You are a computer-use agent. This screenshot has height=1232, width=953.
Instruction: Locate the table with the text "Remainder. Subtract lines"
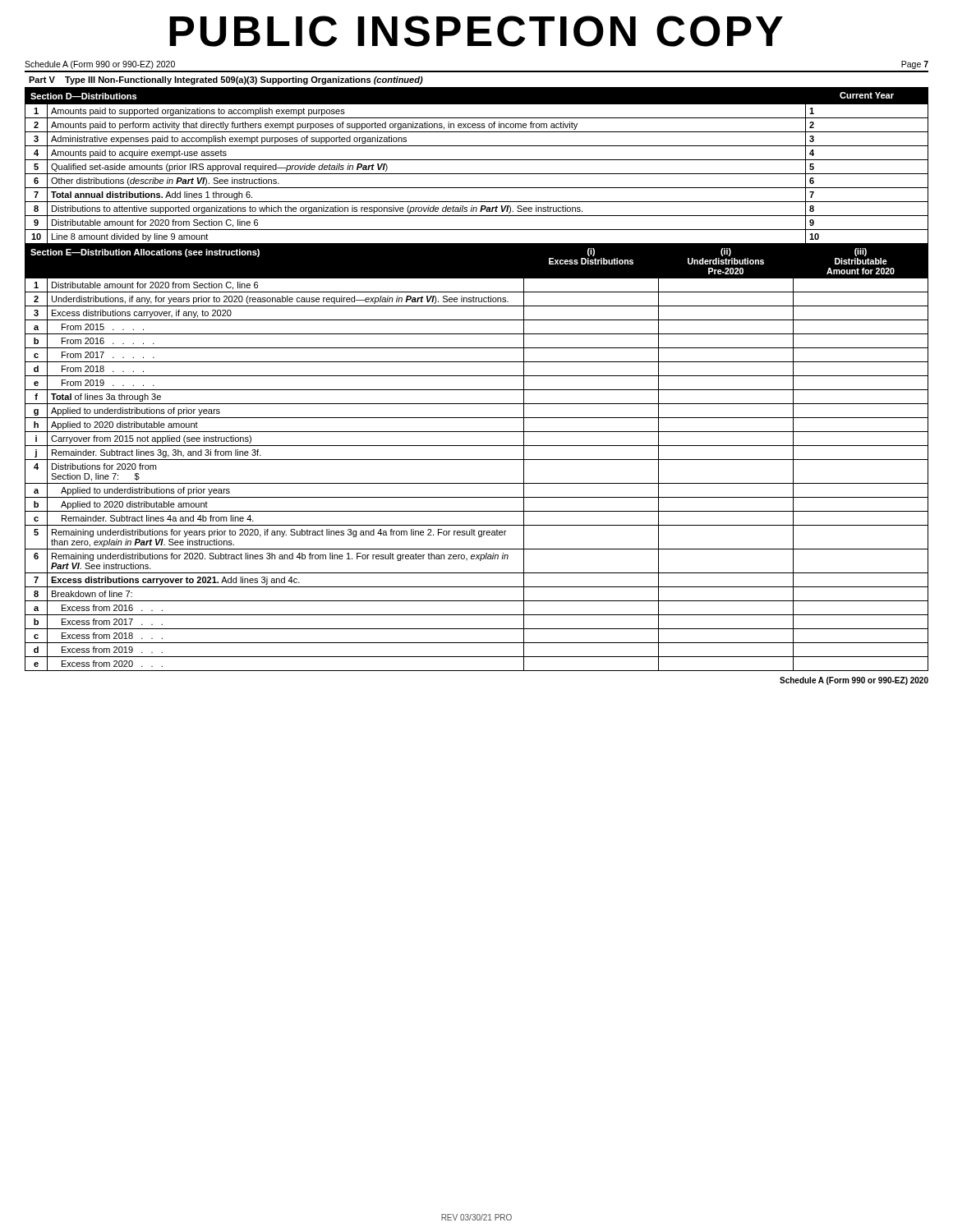click(x=476, y=458)
